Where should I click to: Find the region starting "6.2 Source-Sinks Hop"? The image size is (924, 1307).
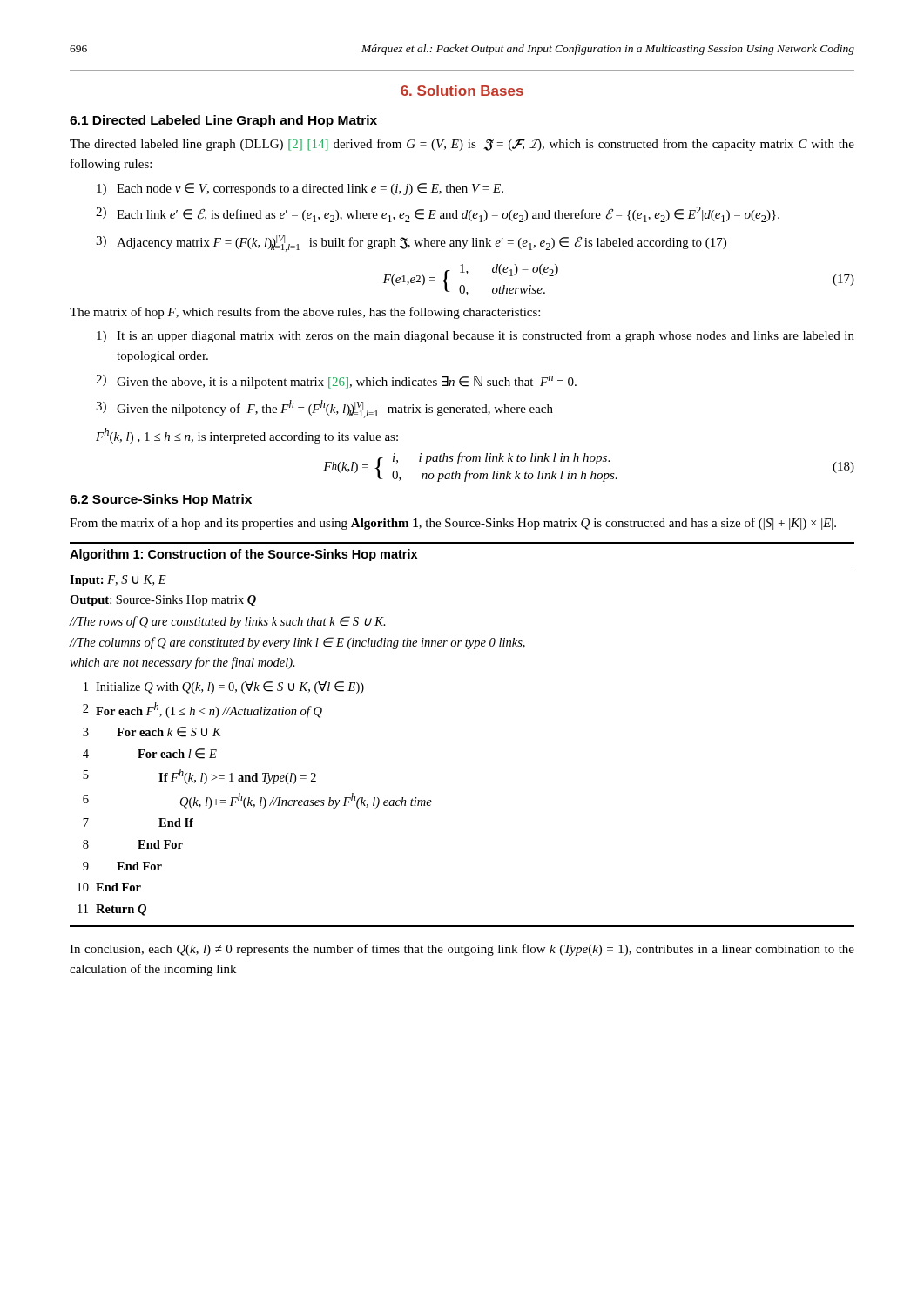click(161, 499)
